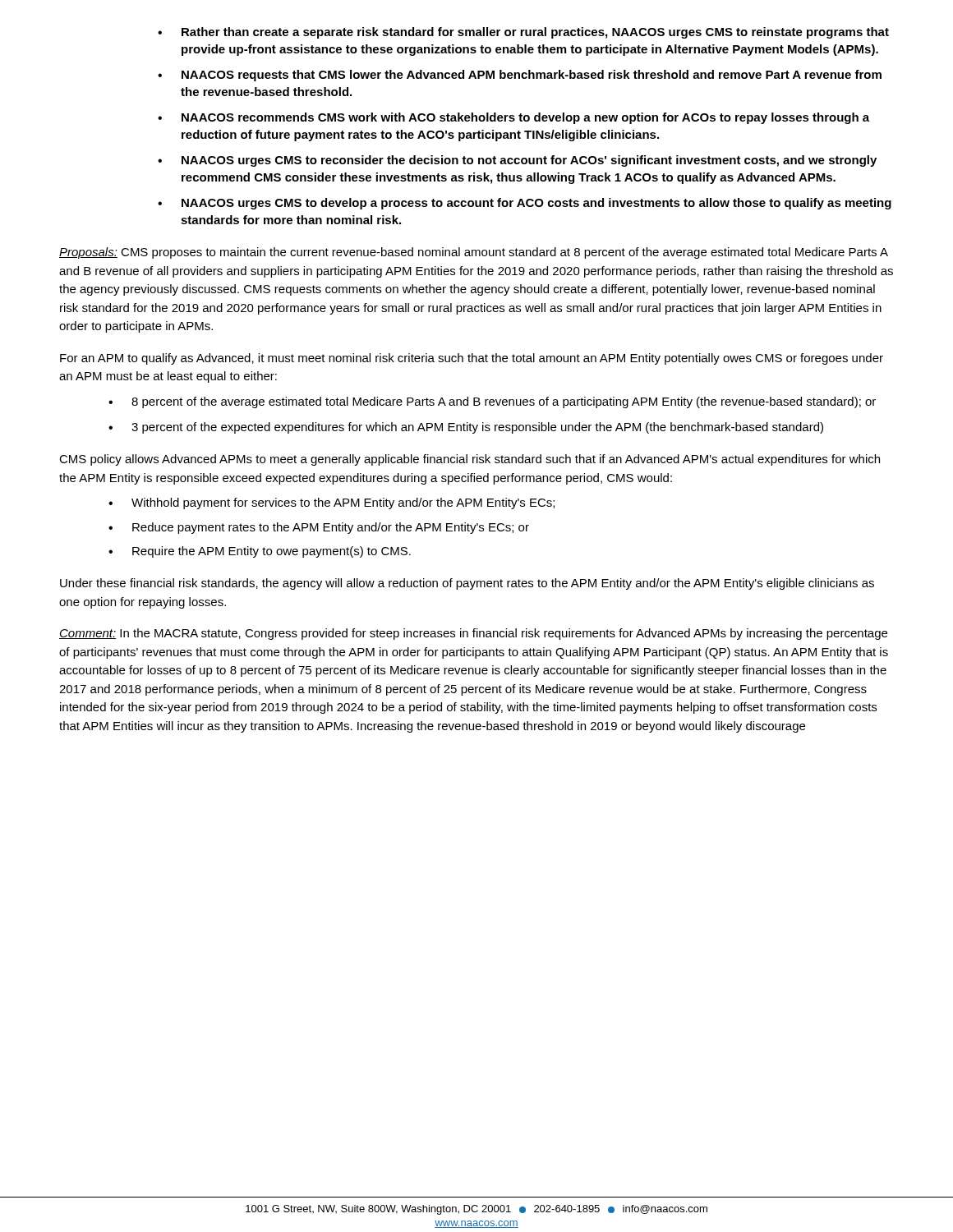Locate the text block starting "CMS policy allows"
The height and width of the screenshot is (1232, 953).
click(470, 468)
